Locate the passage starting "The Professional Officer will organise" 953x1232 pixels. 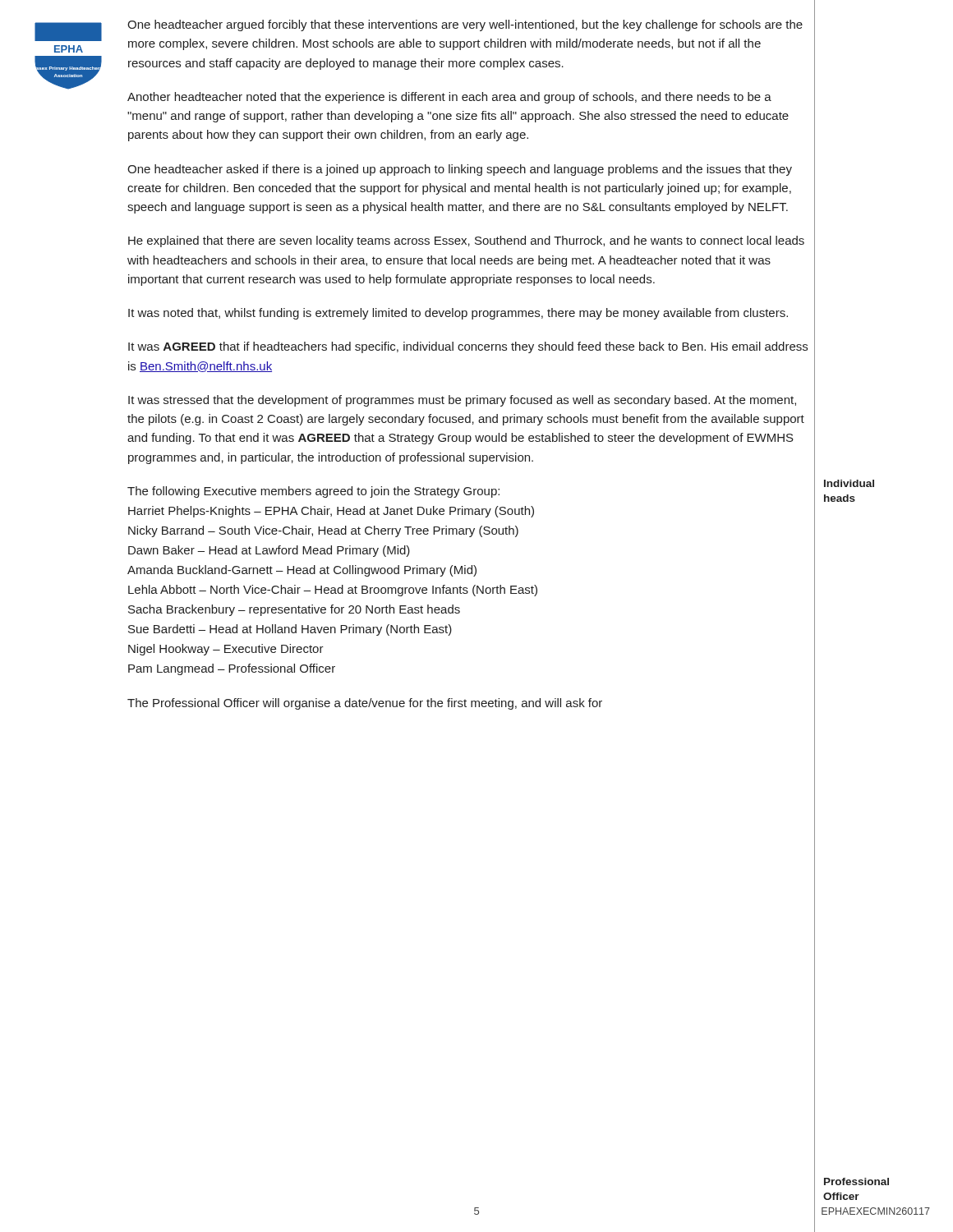(365, 702)
